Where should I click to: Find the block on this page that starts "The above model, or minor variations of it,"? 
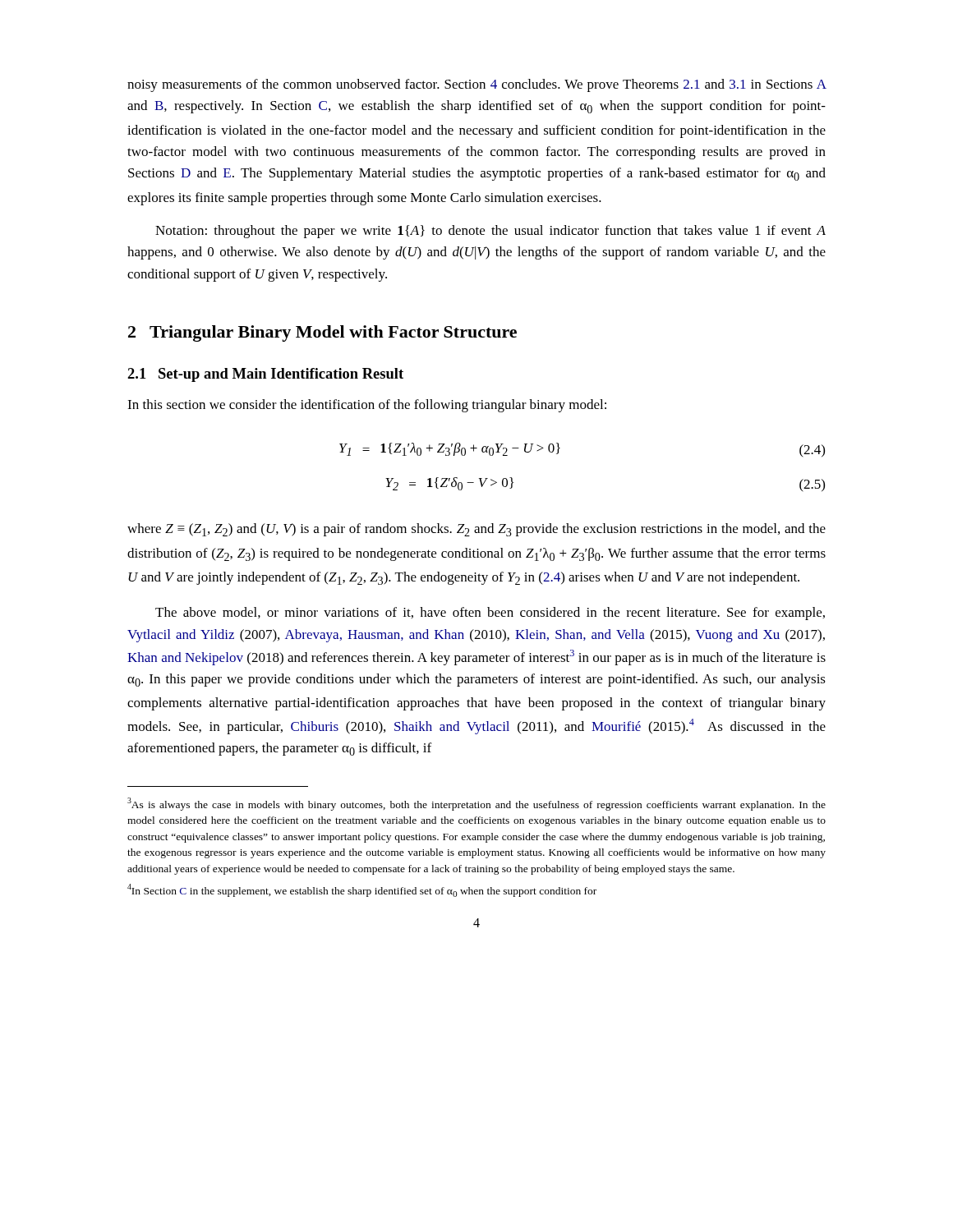pos(476,682)
